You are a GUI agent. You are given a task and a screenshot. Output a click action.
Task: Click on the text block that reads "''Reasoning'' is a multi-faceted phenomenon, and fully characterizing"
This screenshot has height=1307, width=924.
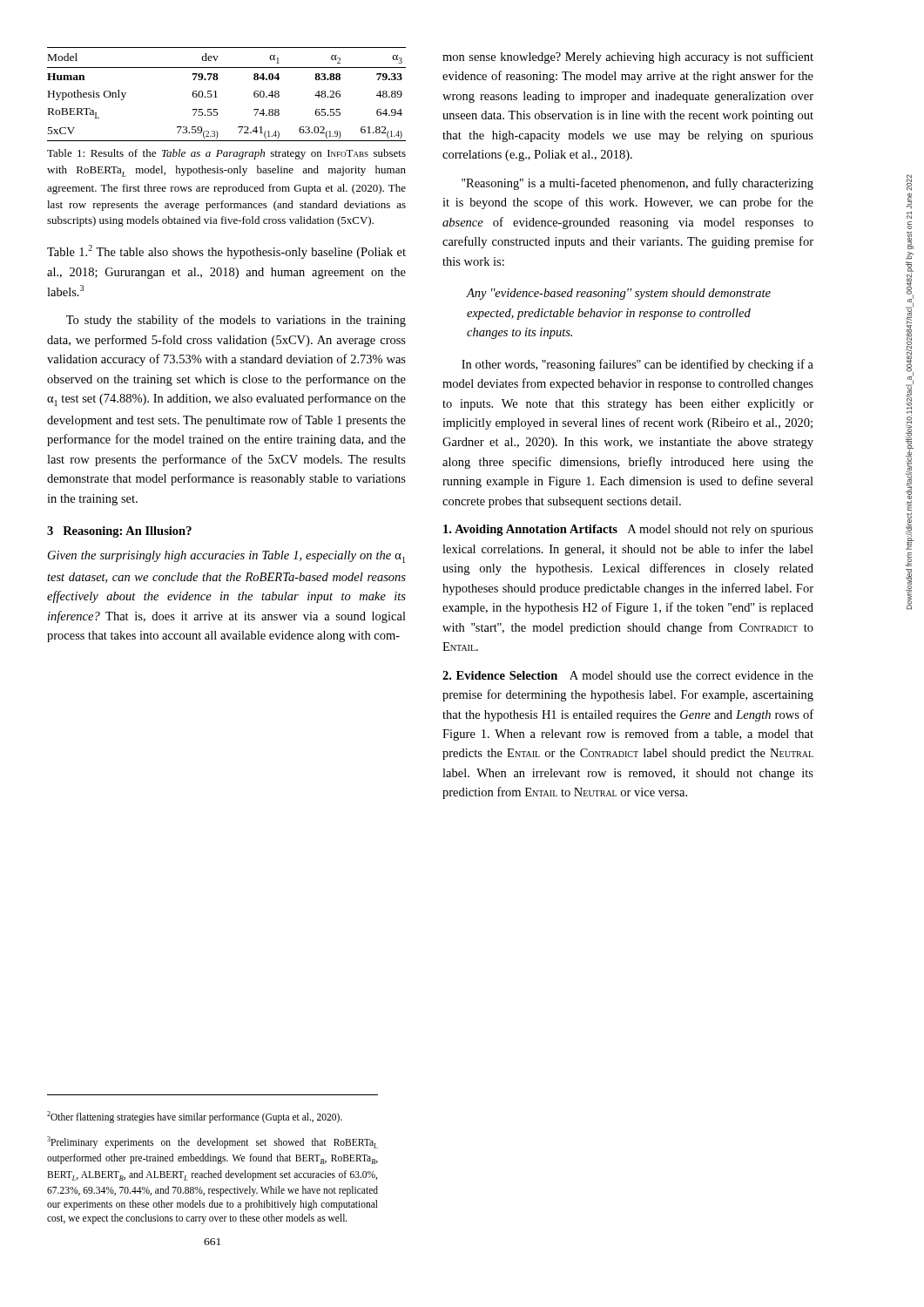(628, 222)
